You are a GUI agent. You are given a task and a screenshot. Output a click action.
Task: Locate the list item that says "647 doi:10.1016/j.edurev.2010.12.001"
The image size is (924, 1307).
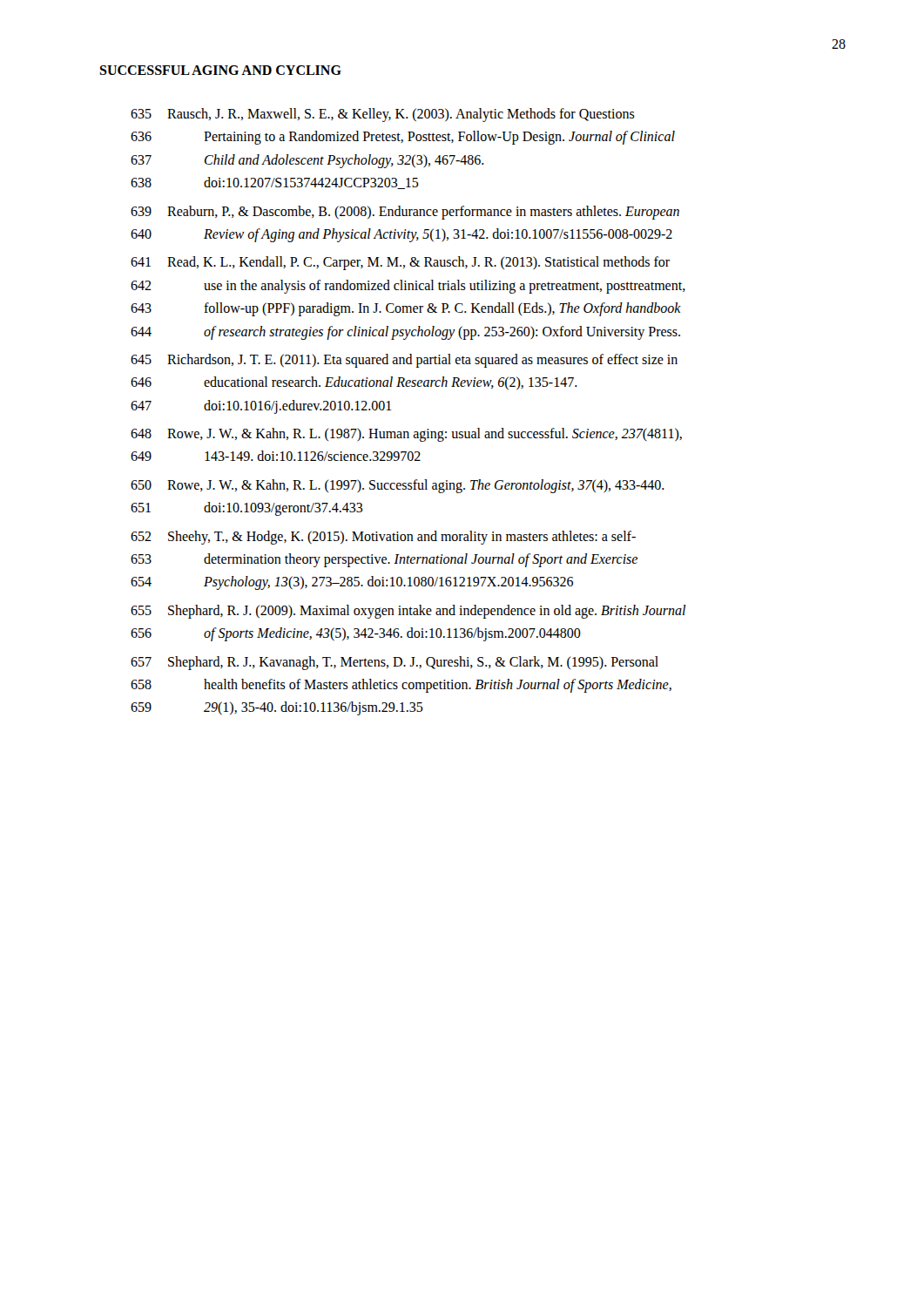[261, 407]
